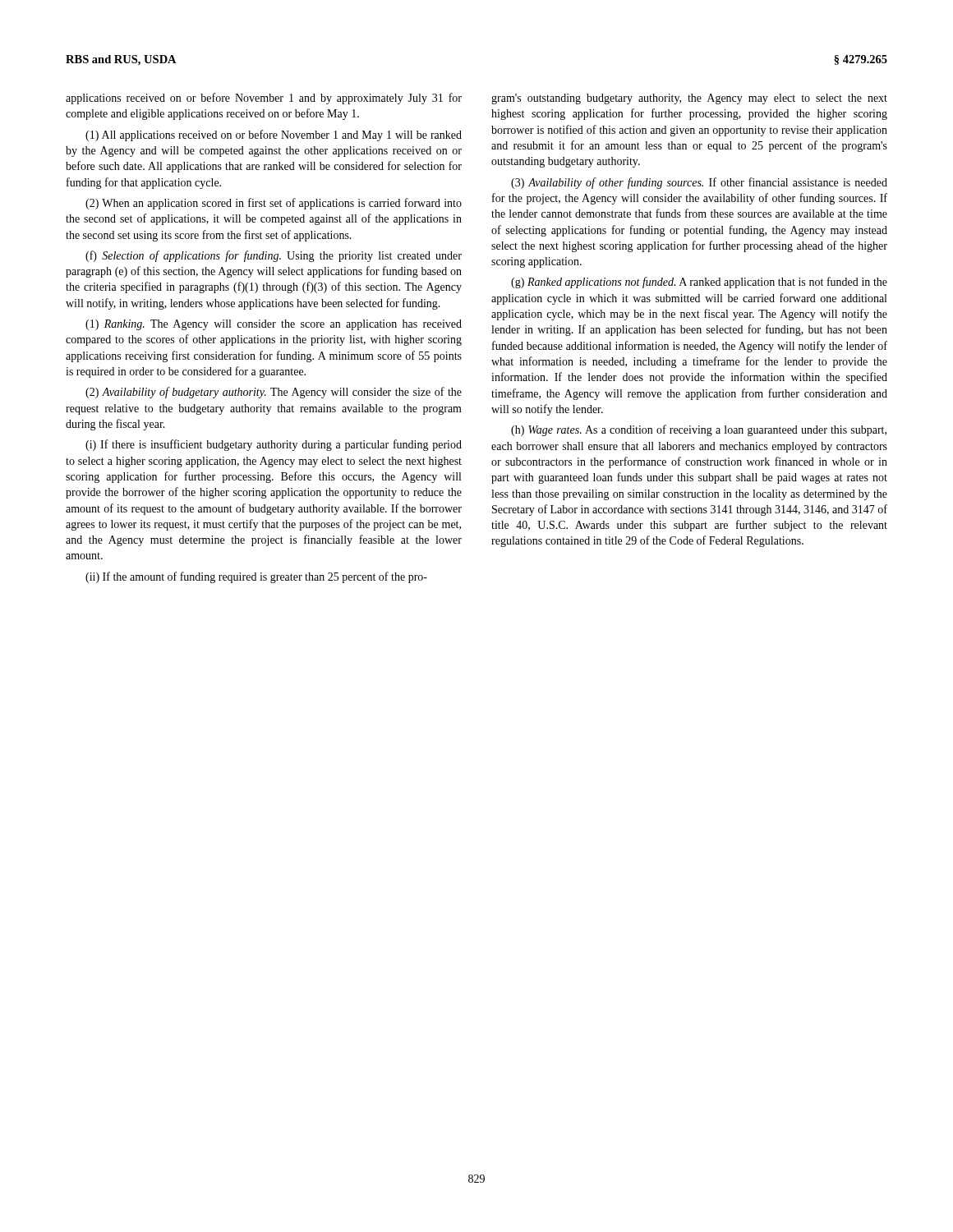Find the block starting "applications received on or before"
953x1232 pixels.
click(x=264, y=338)
